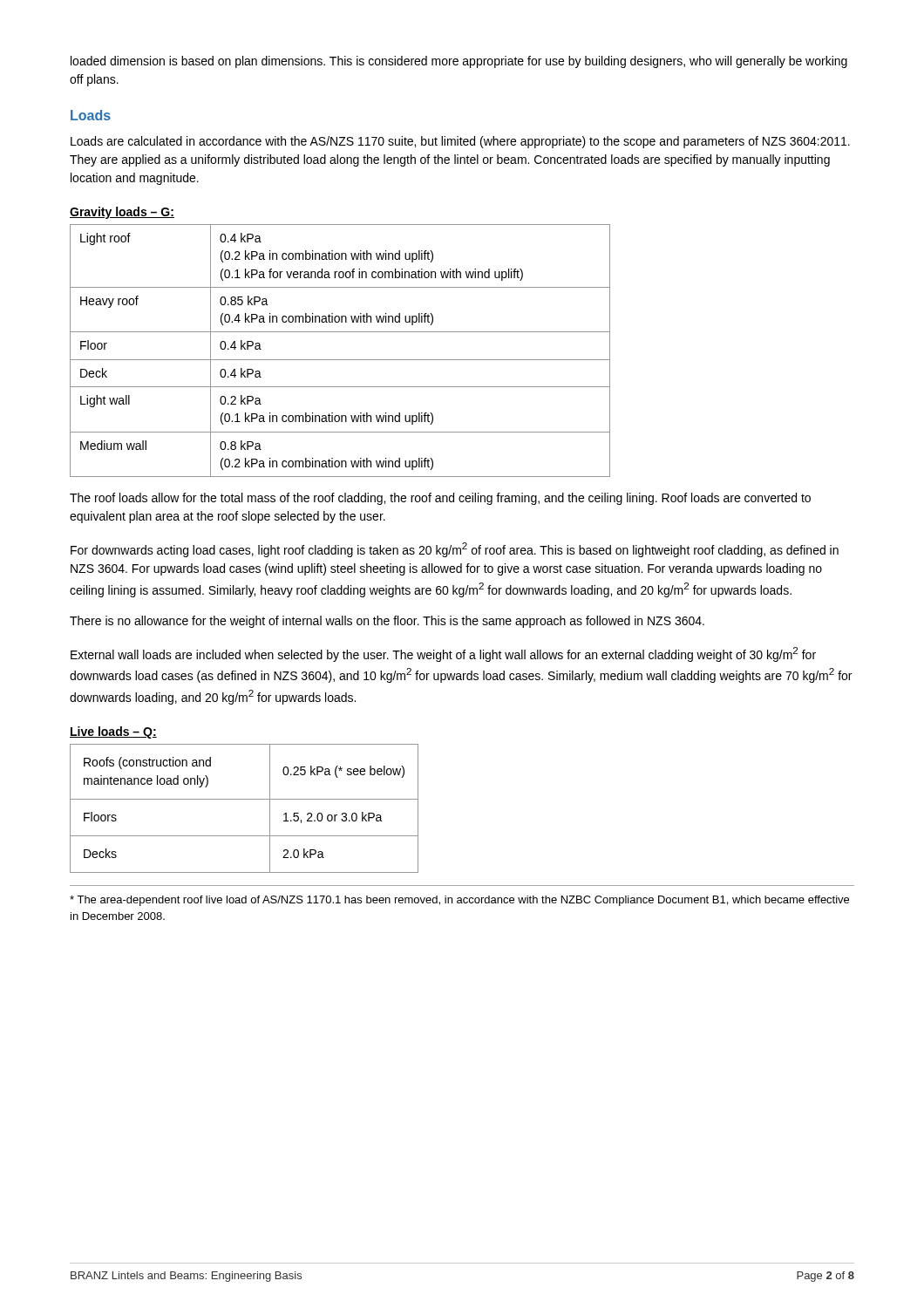Find the footnote
The image size is (924, 1308).
pos(460,908)
